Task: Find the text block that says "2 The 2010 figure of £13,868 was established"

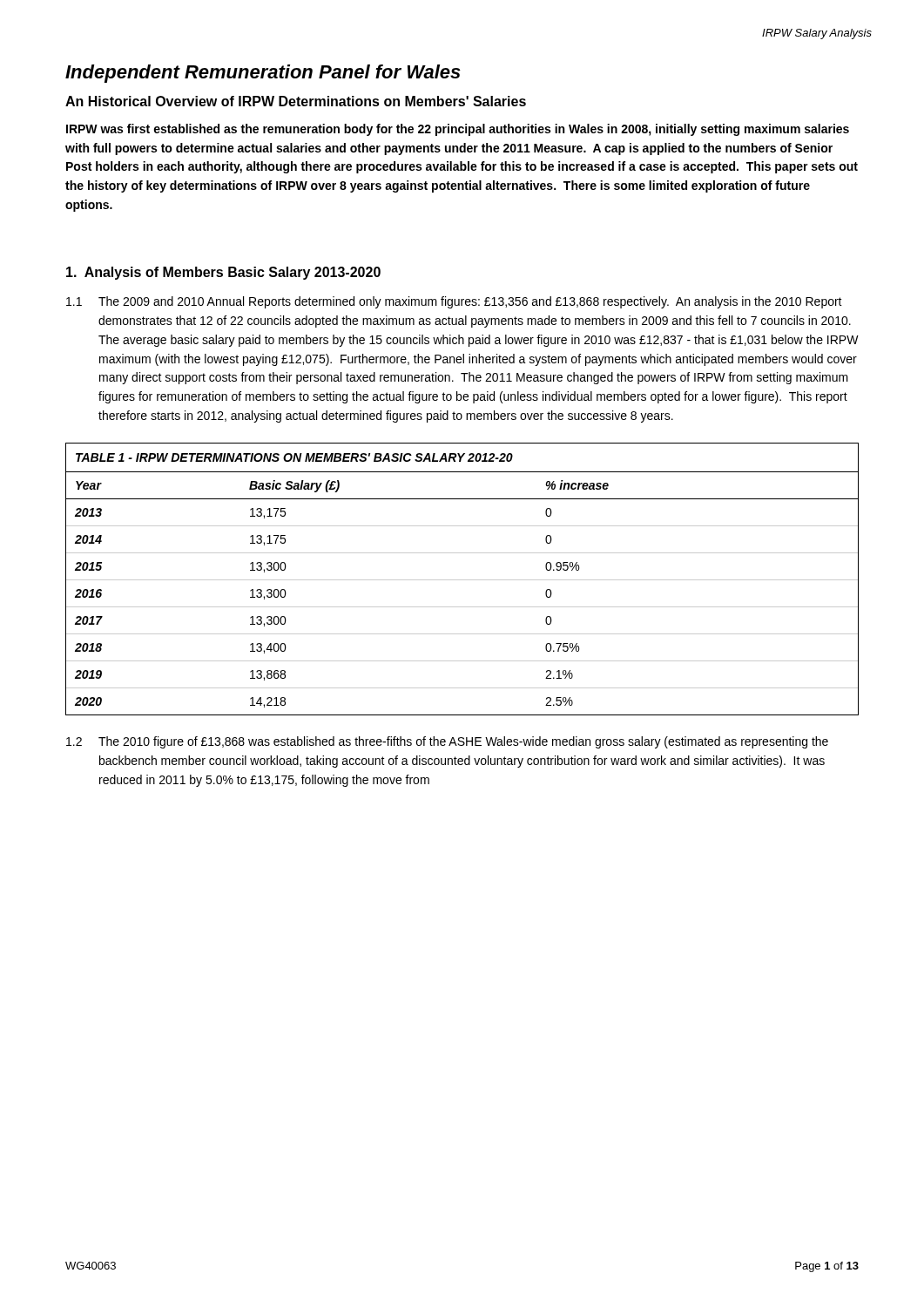Action: point(462,761)
